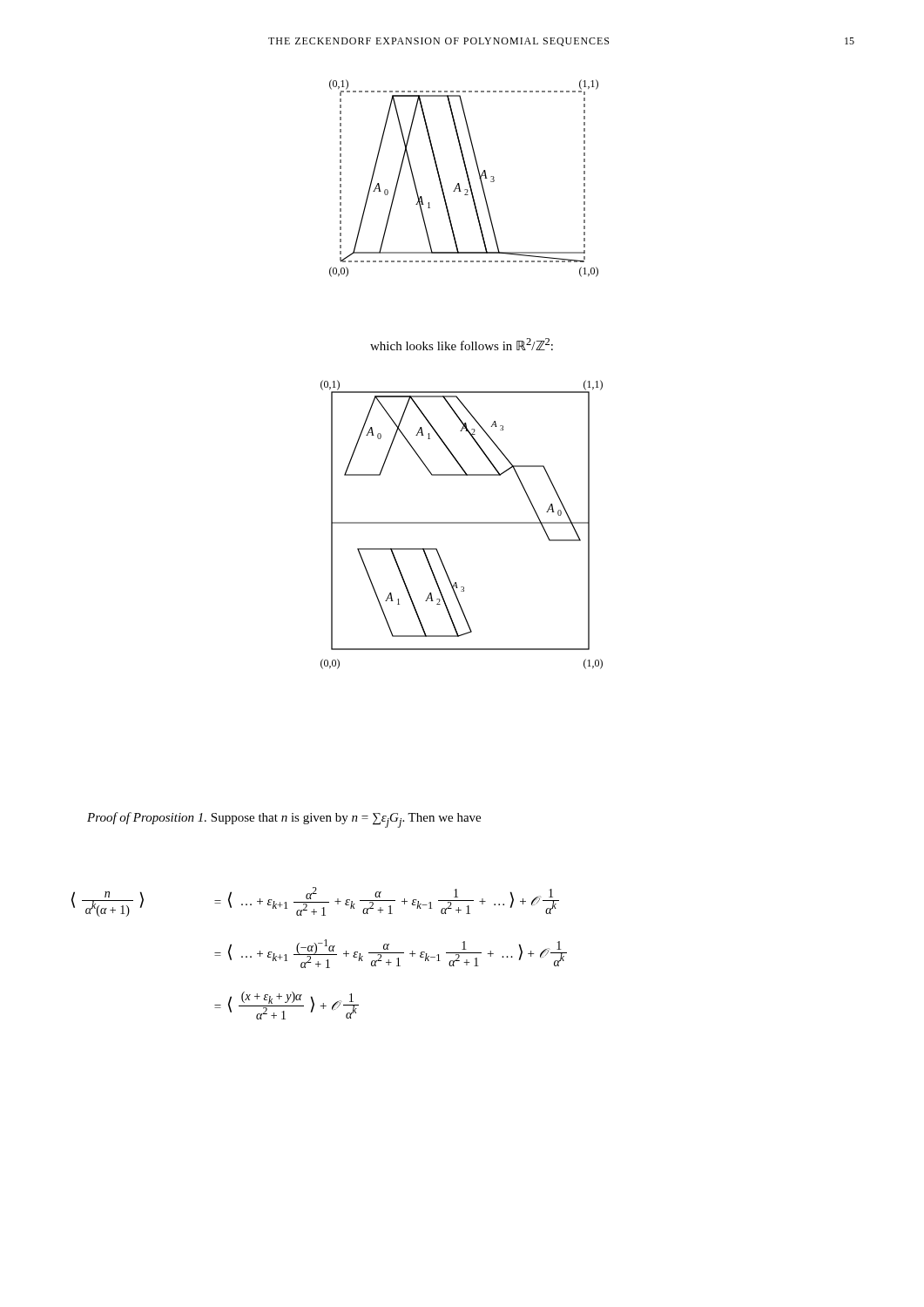Select the text block starting "Proof of Proposition"
This screenshot has height=1307, width=924.
tap(462, 819)
